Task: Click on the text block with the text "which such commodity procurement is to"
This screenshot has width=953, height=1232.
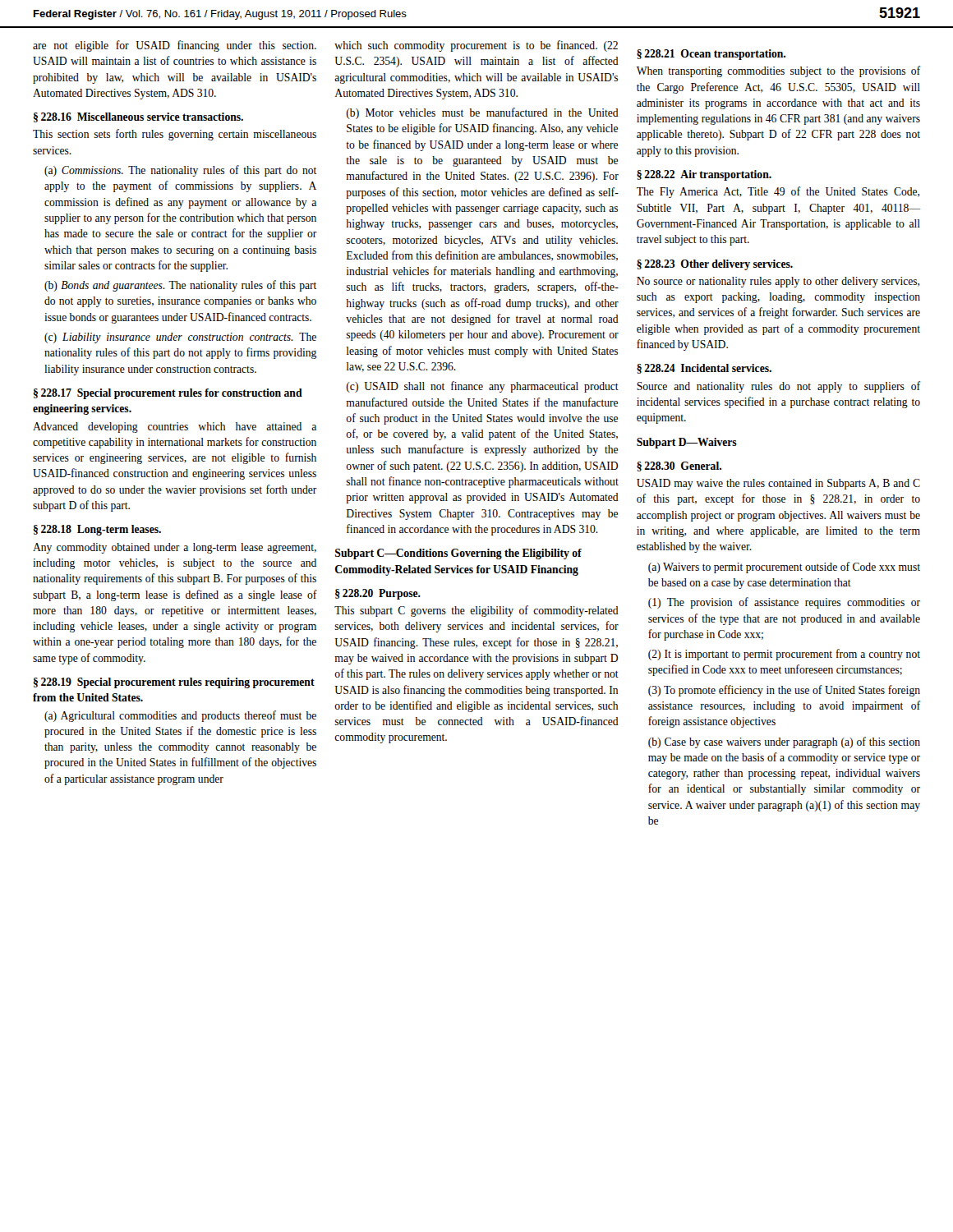Action: pyautogui.click(x=476, y=288)
